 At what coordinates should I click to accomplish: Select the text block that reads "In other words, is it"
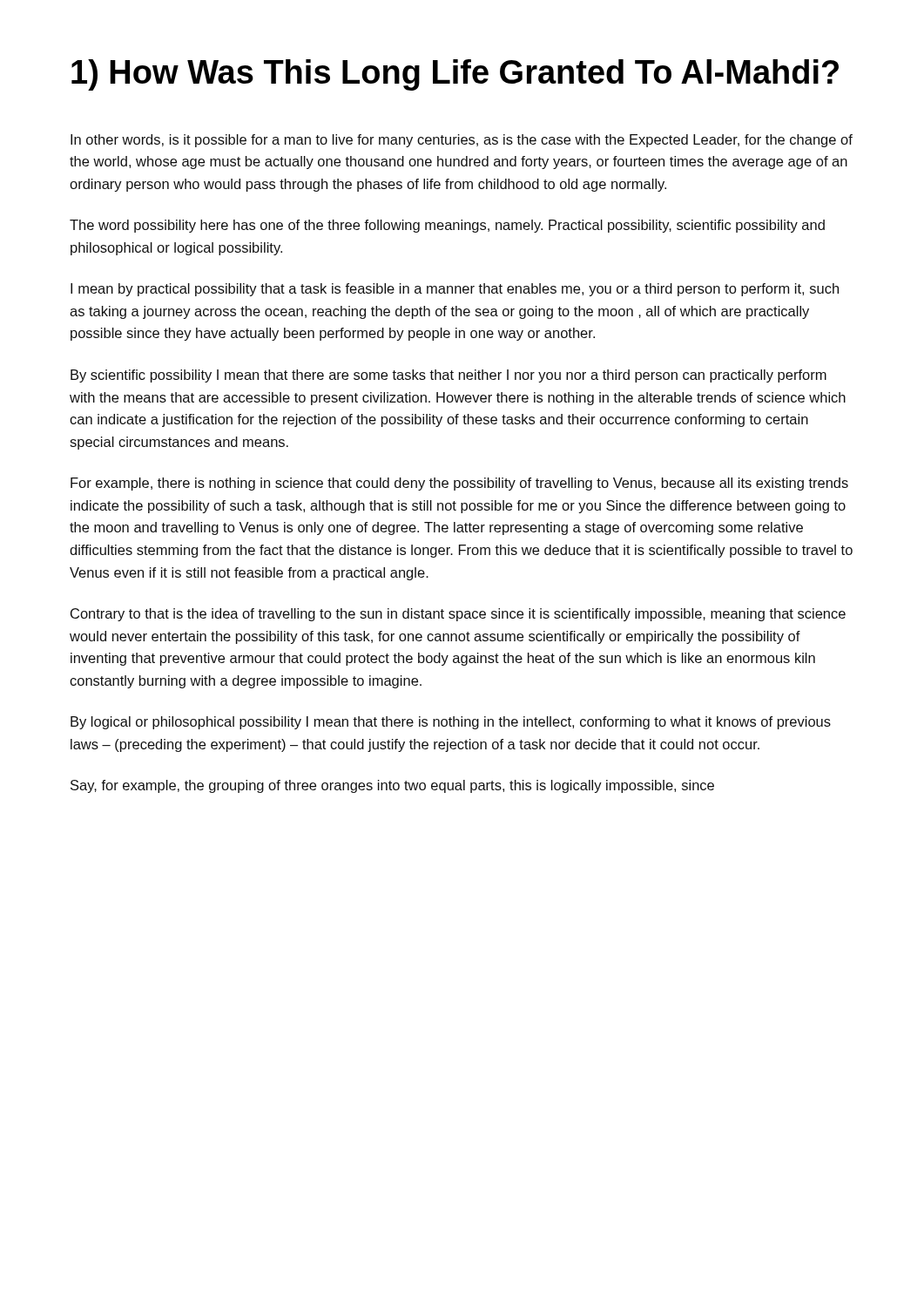(x=461, y=161)
